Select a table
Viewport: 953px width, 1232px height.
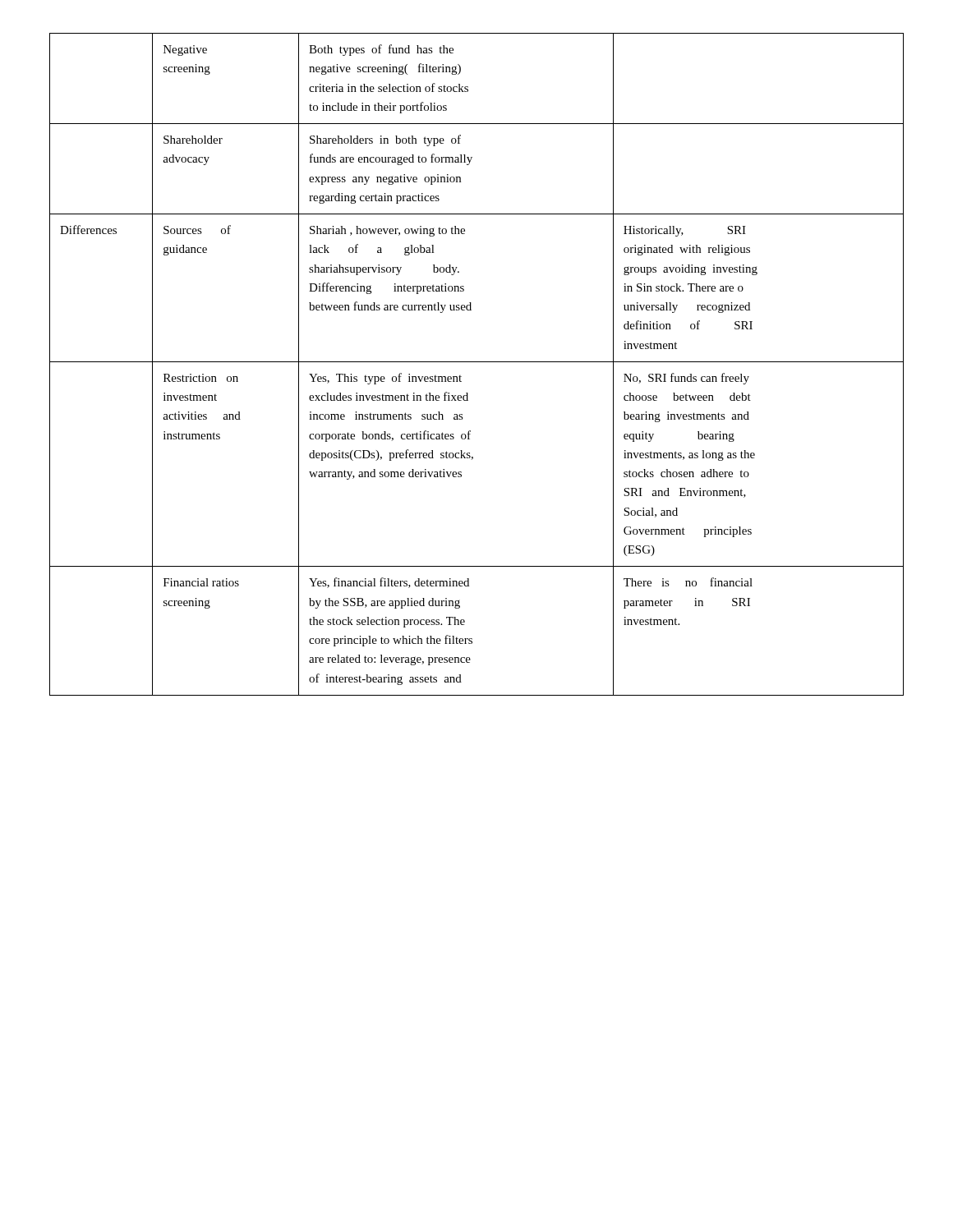pos(476,364)
